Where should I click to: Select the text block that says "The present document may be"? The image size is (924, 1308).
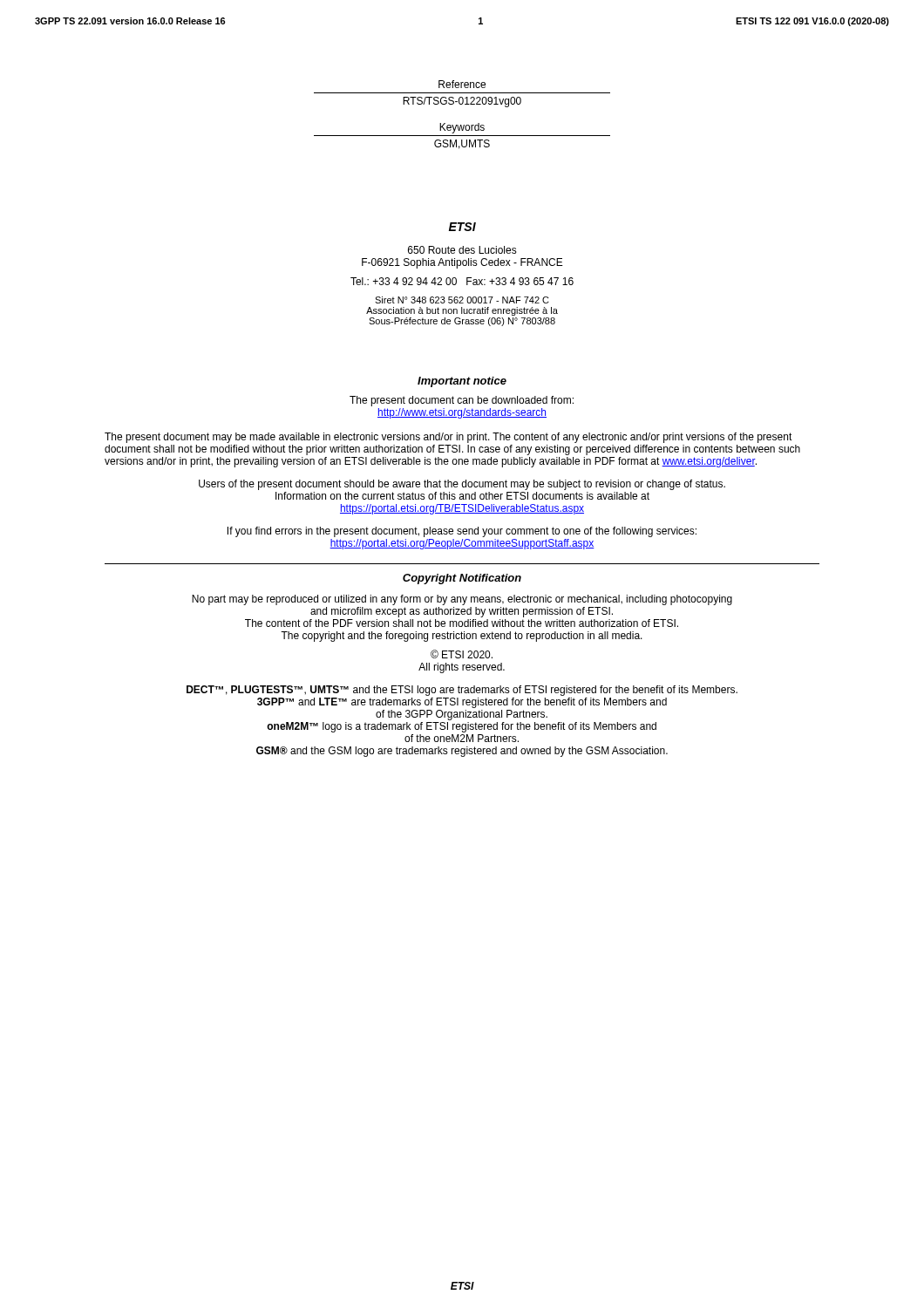(x=453, y=449)
